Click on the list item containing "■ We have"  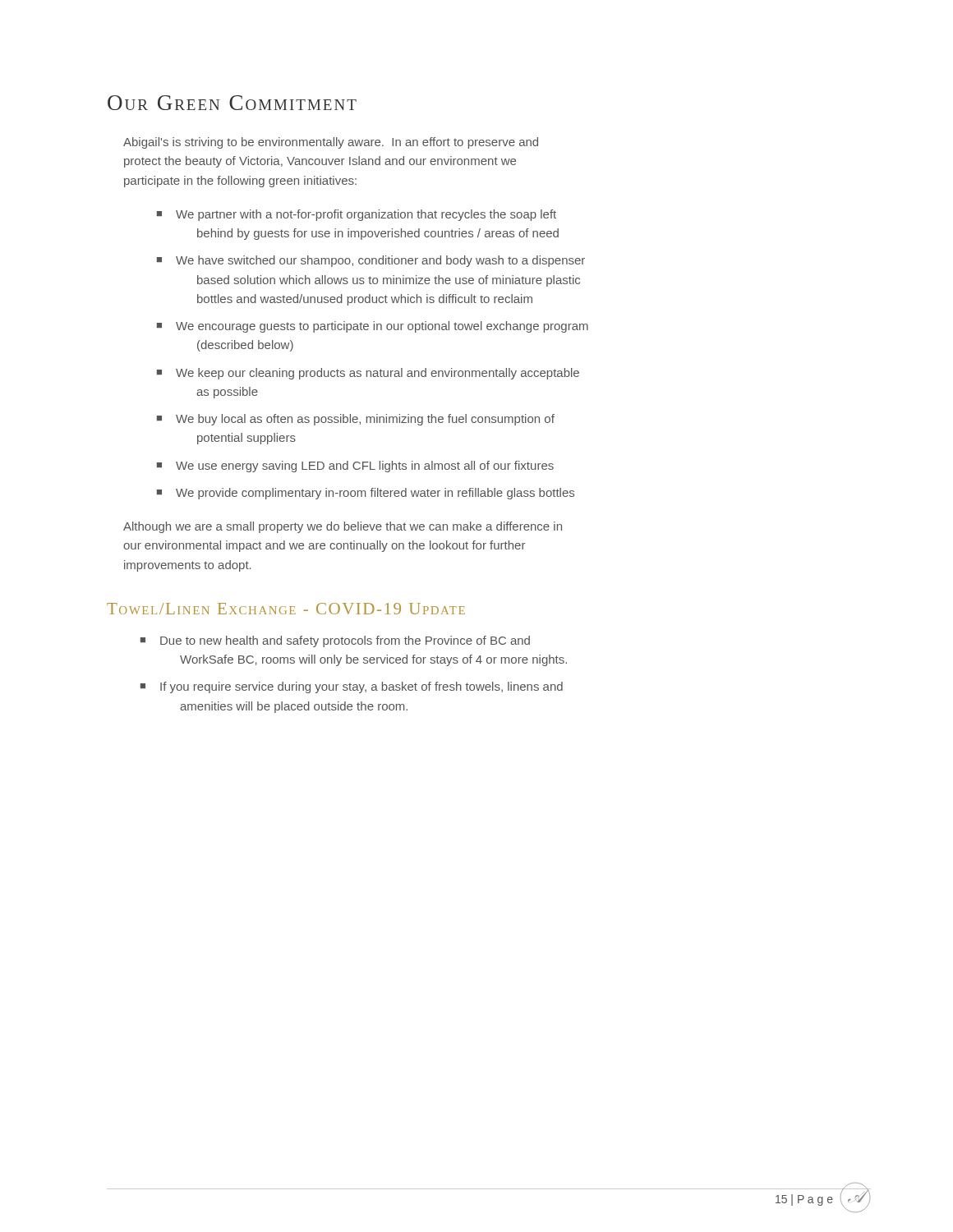coord(513,279)
